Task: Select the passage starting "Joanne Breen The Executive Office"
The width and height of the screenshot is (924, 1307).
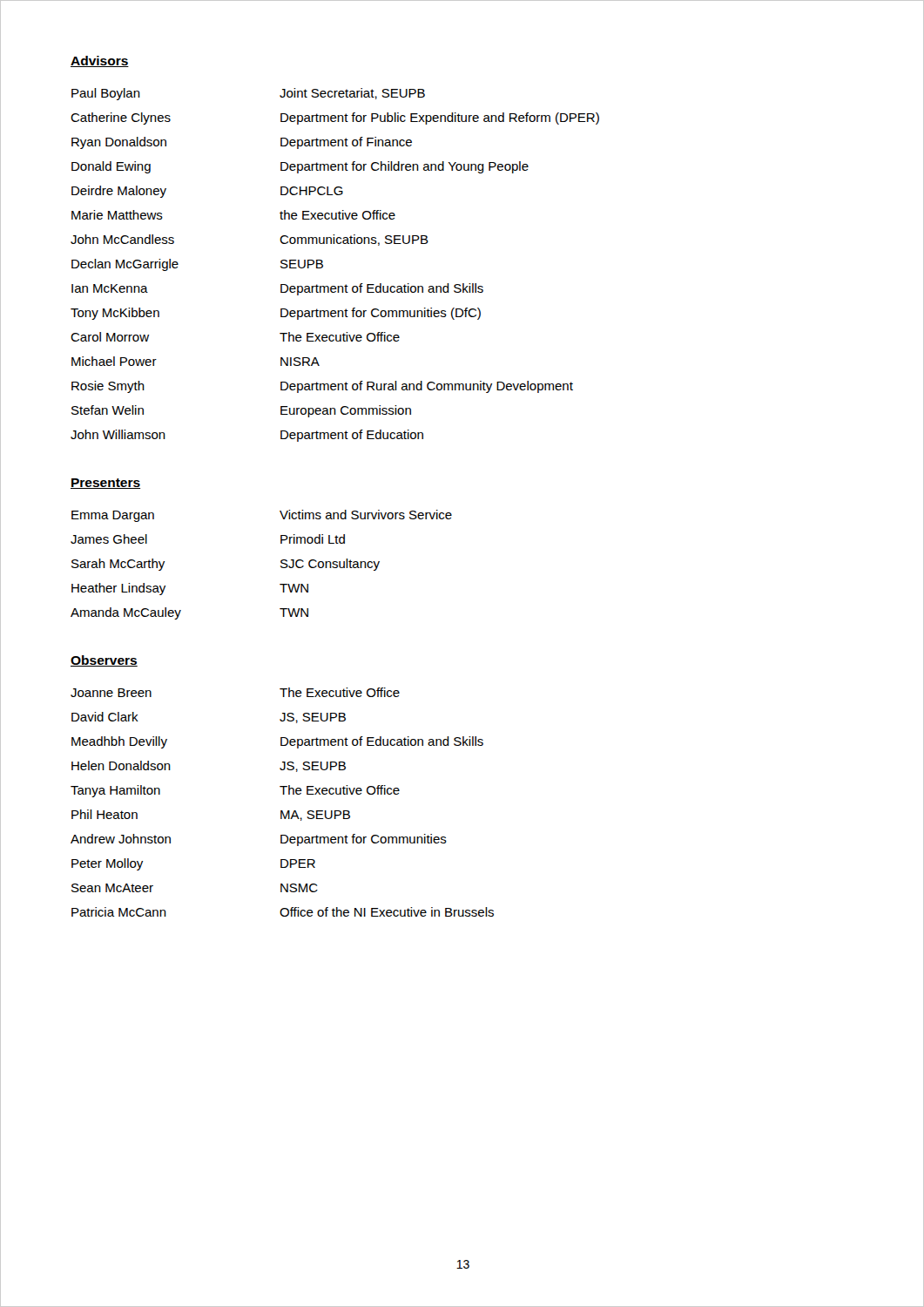Action: point(110,691)
